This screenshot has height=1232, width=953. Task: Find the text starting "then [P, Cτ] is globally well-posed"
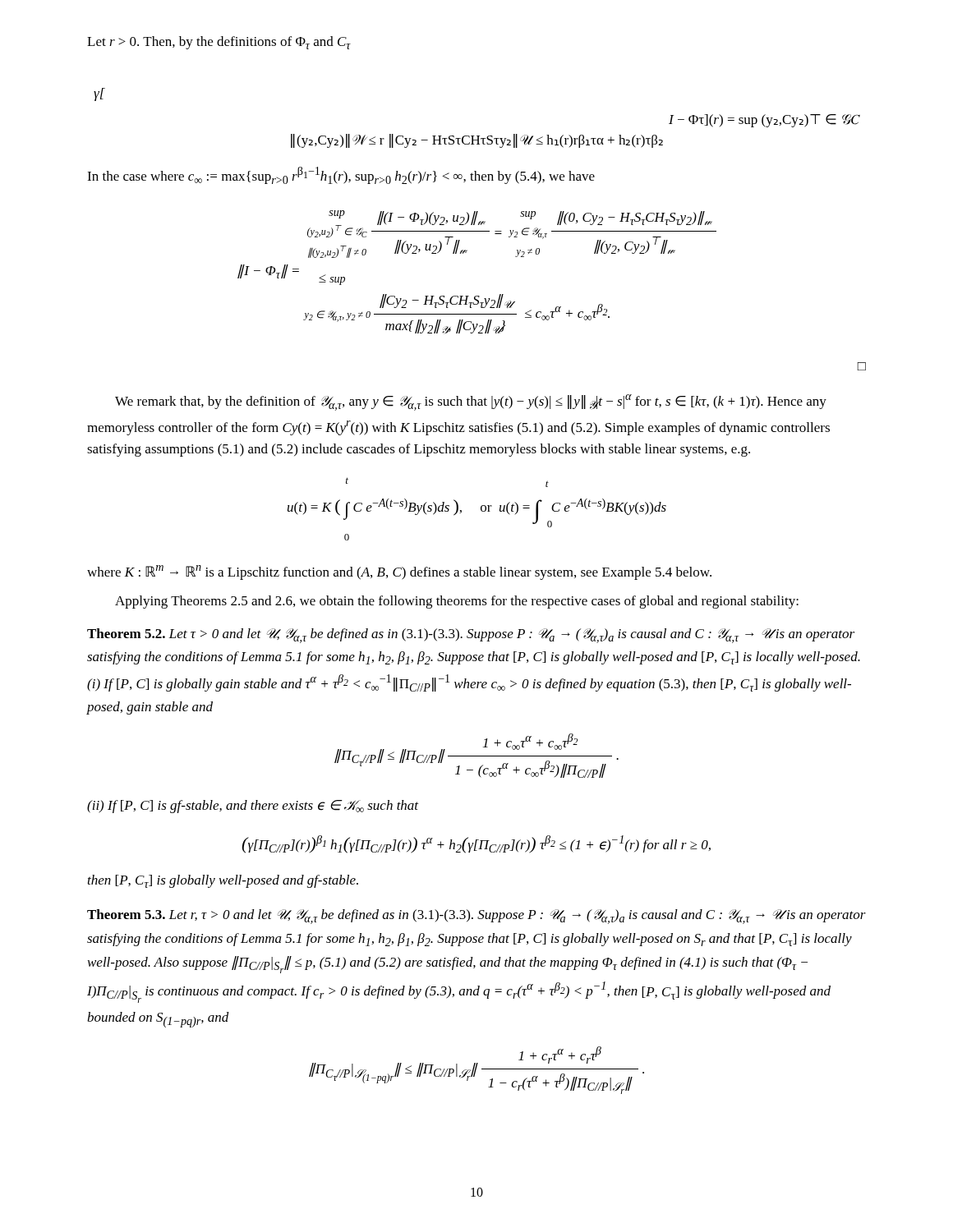(x=223, y=881)
